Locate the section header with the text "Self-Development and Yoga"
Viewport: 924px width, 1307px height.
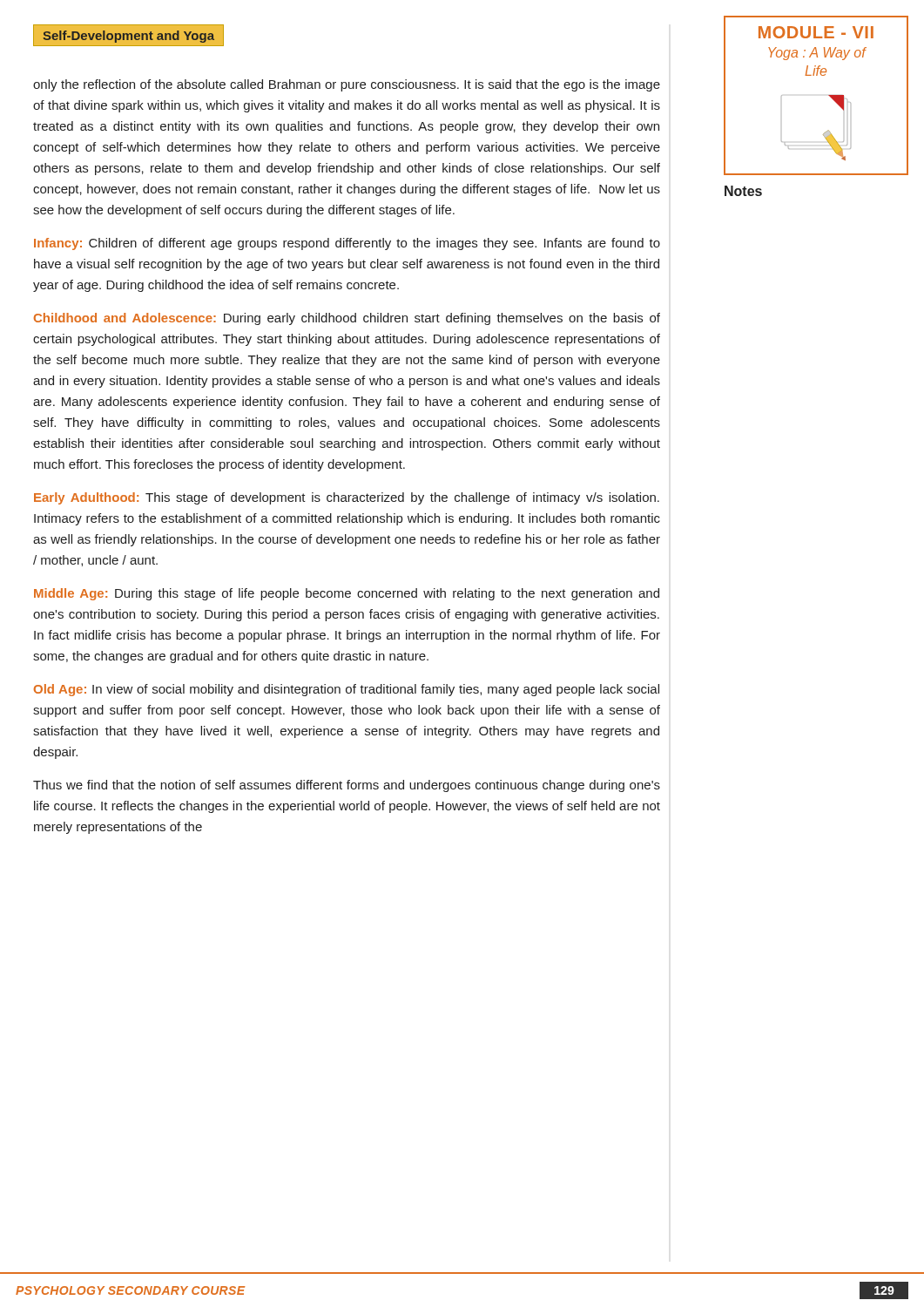tap(128, 35)
